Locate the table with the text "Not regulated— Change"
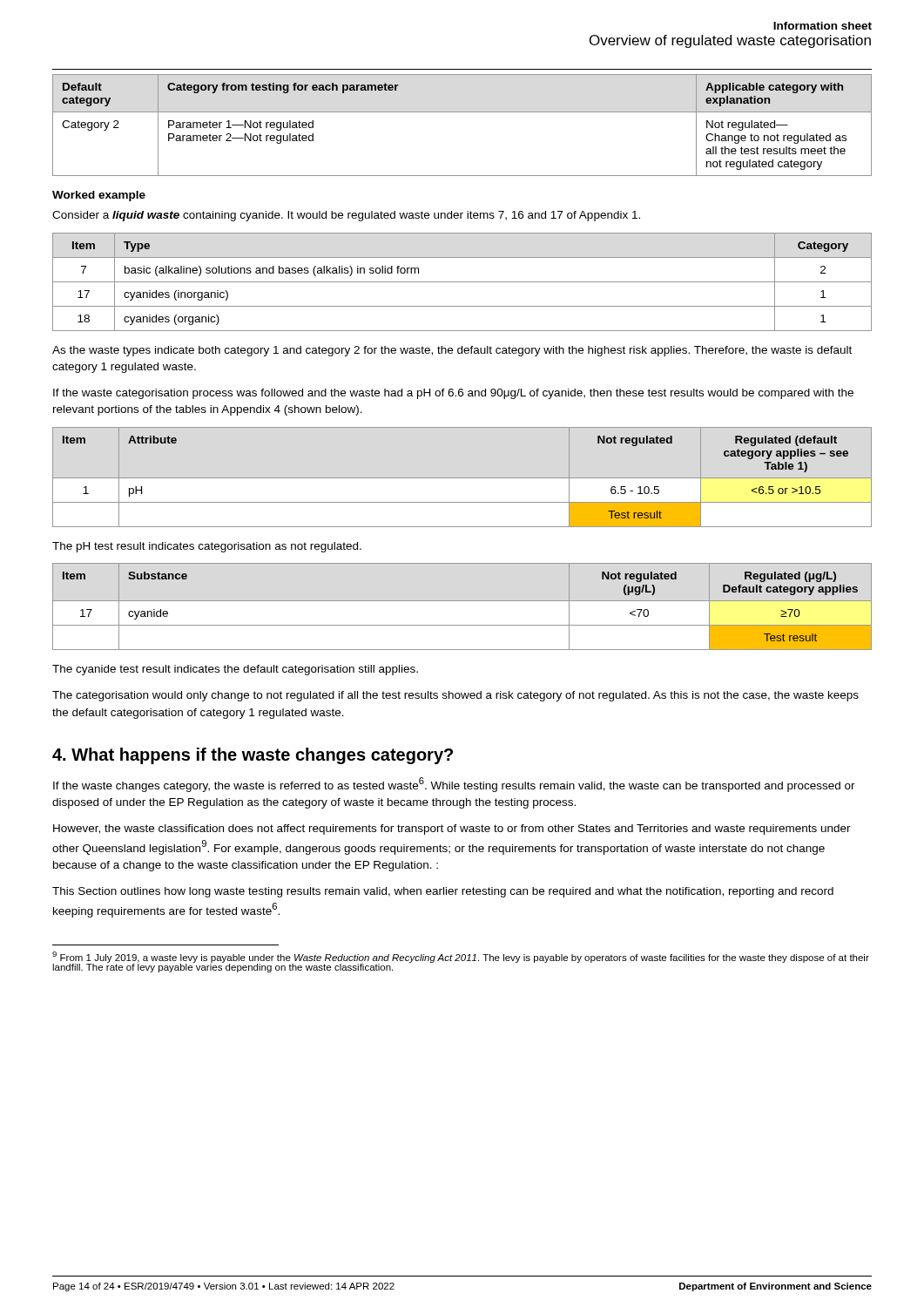 coord(462,125)
